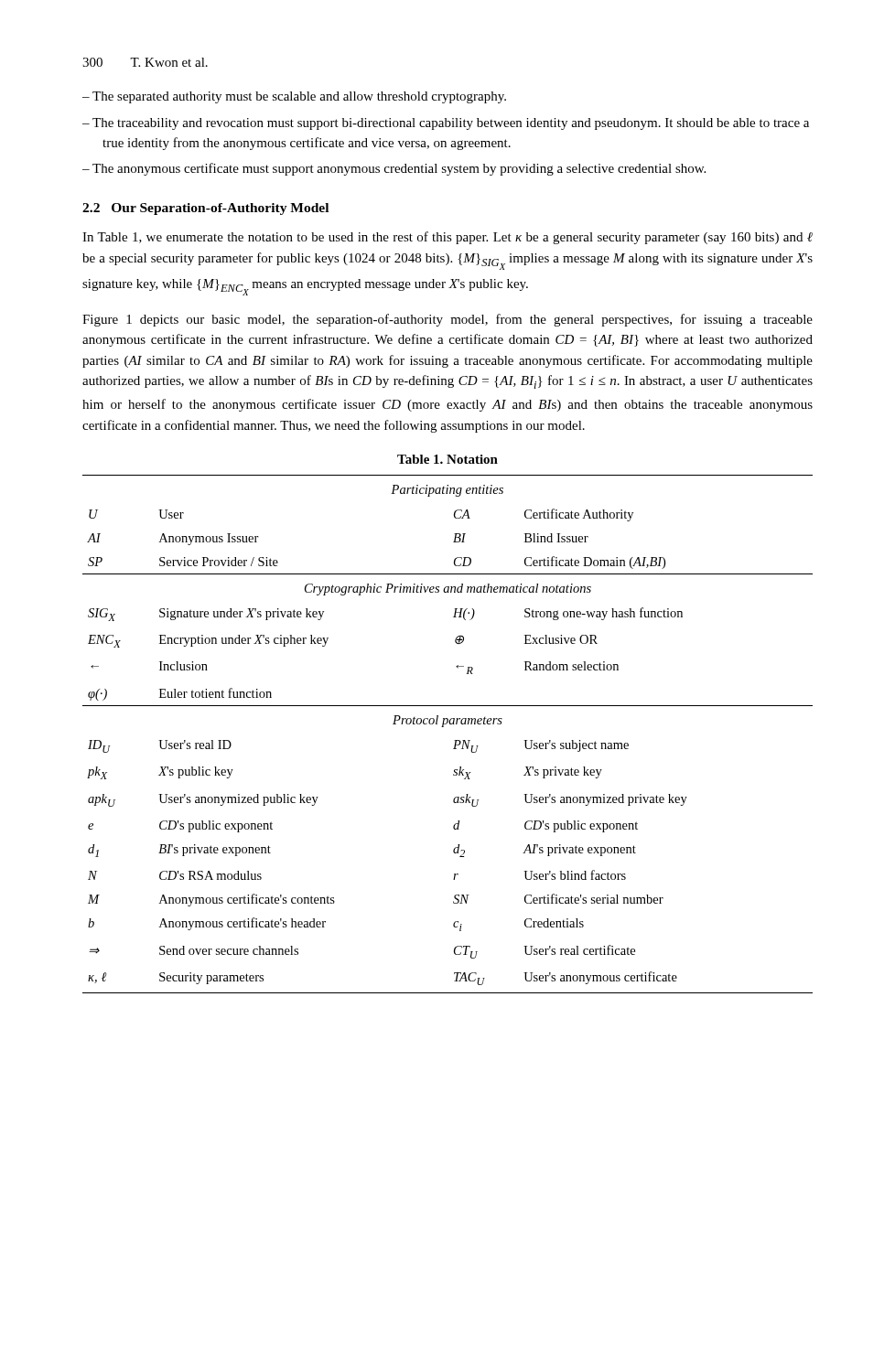Click the passage that begins "The separated authority must"

pyautogui.click(x=448, y=97)
